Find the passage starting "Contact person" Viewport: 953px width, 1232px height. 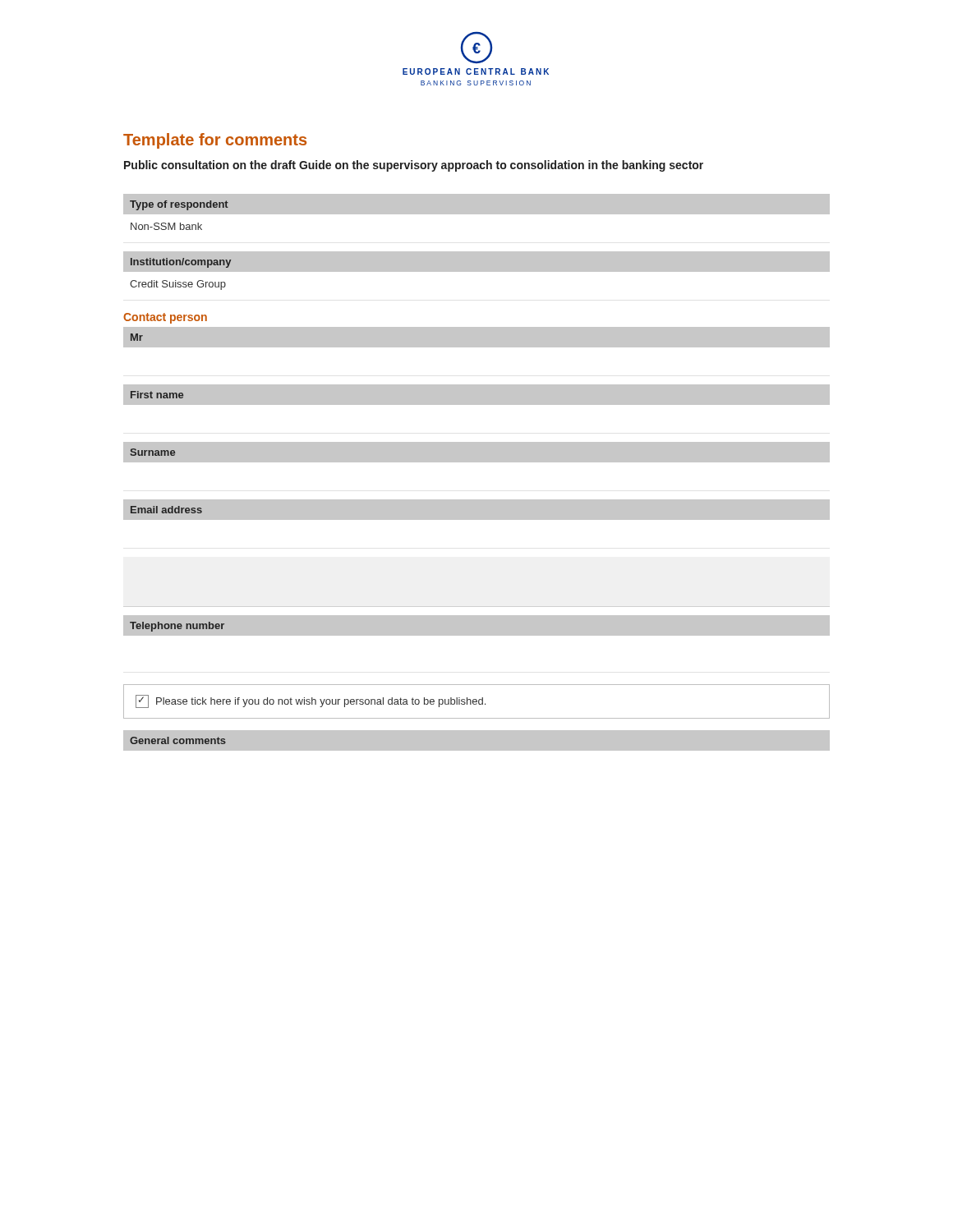(165, 317)
